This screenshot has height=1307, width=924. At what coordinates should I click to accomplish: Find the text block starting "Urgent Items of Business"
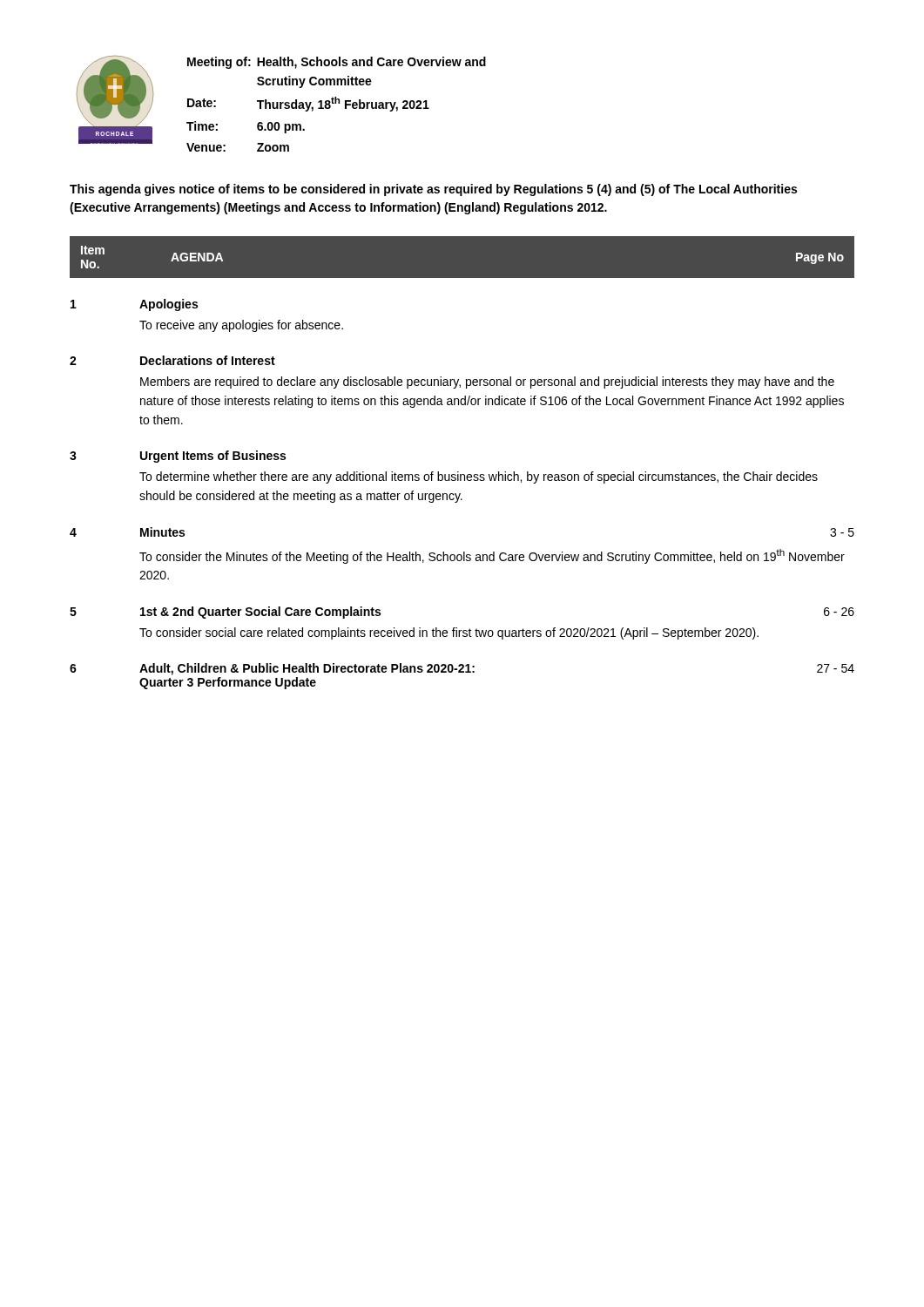point(213,456)
